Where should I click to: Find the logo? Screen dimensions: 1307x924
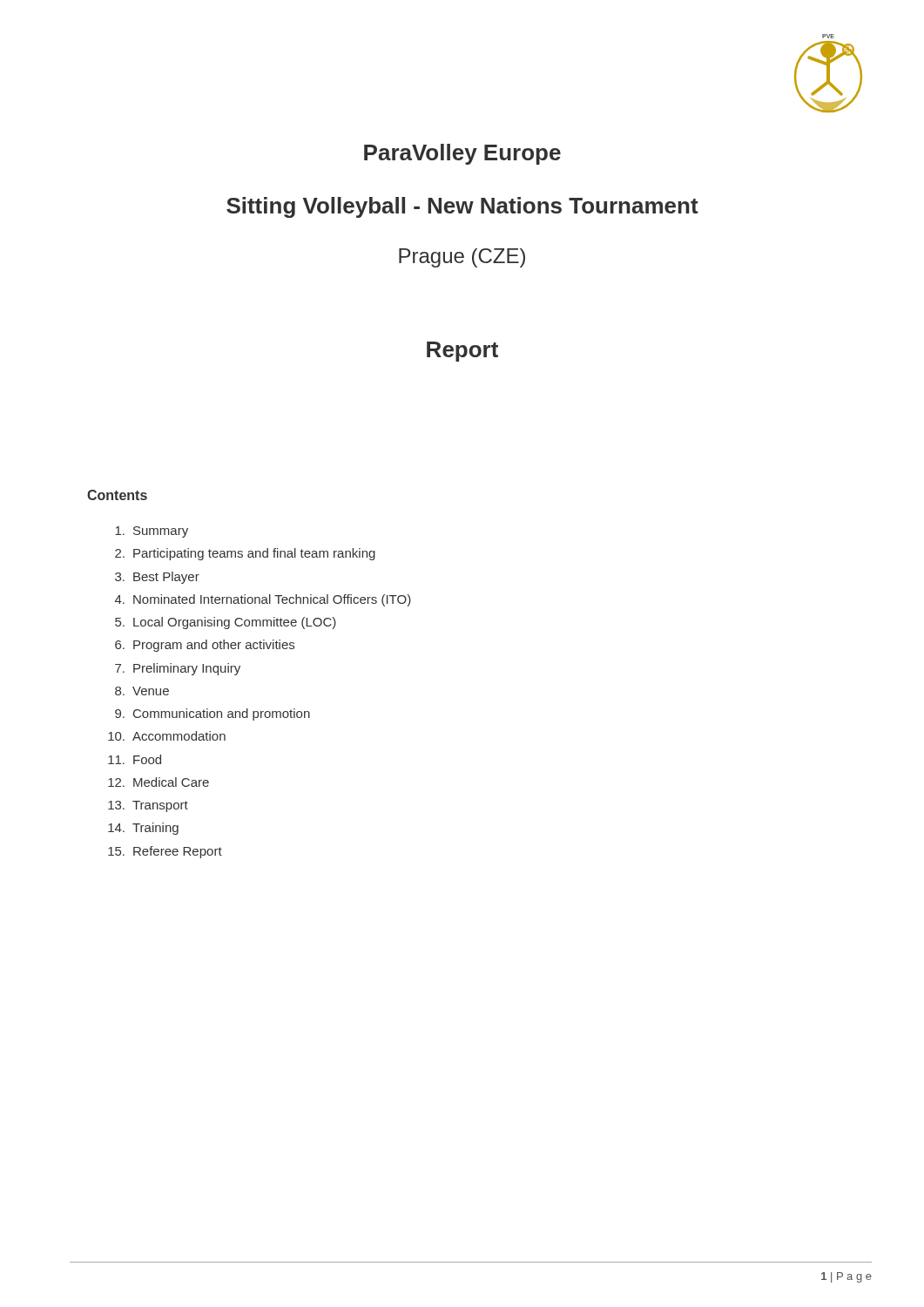(x=828, y=75)
